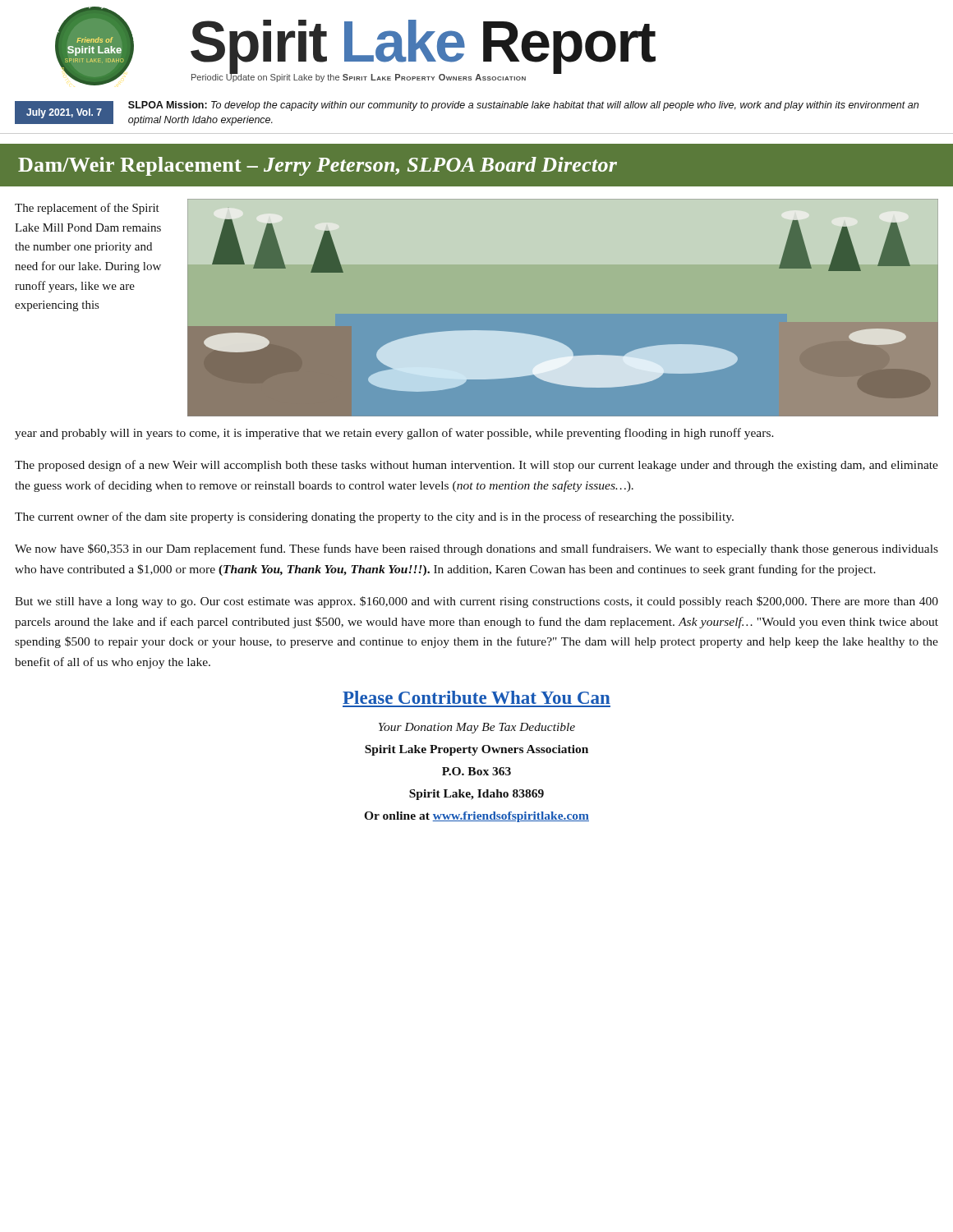Point to the passage starting "But we still have a long"

coord(476,631)
